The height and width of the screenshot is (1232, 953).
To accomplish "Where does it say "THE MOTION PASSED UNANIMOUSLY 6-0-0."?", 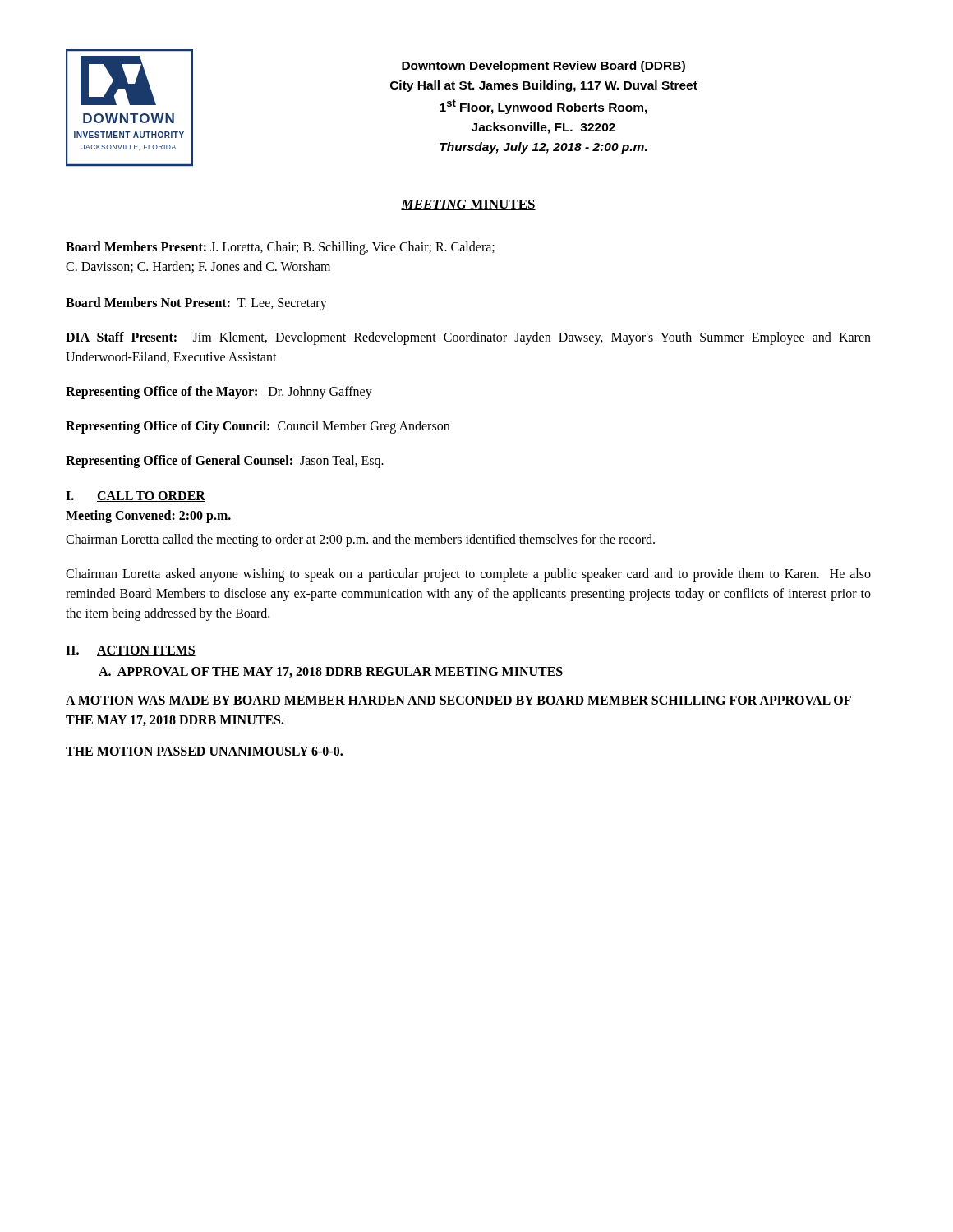I will [x=204, y=751].
